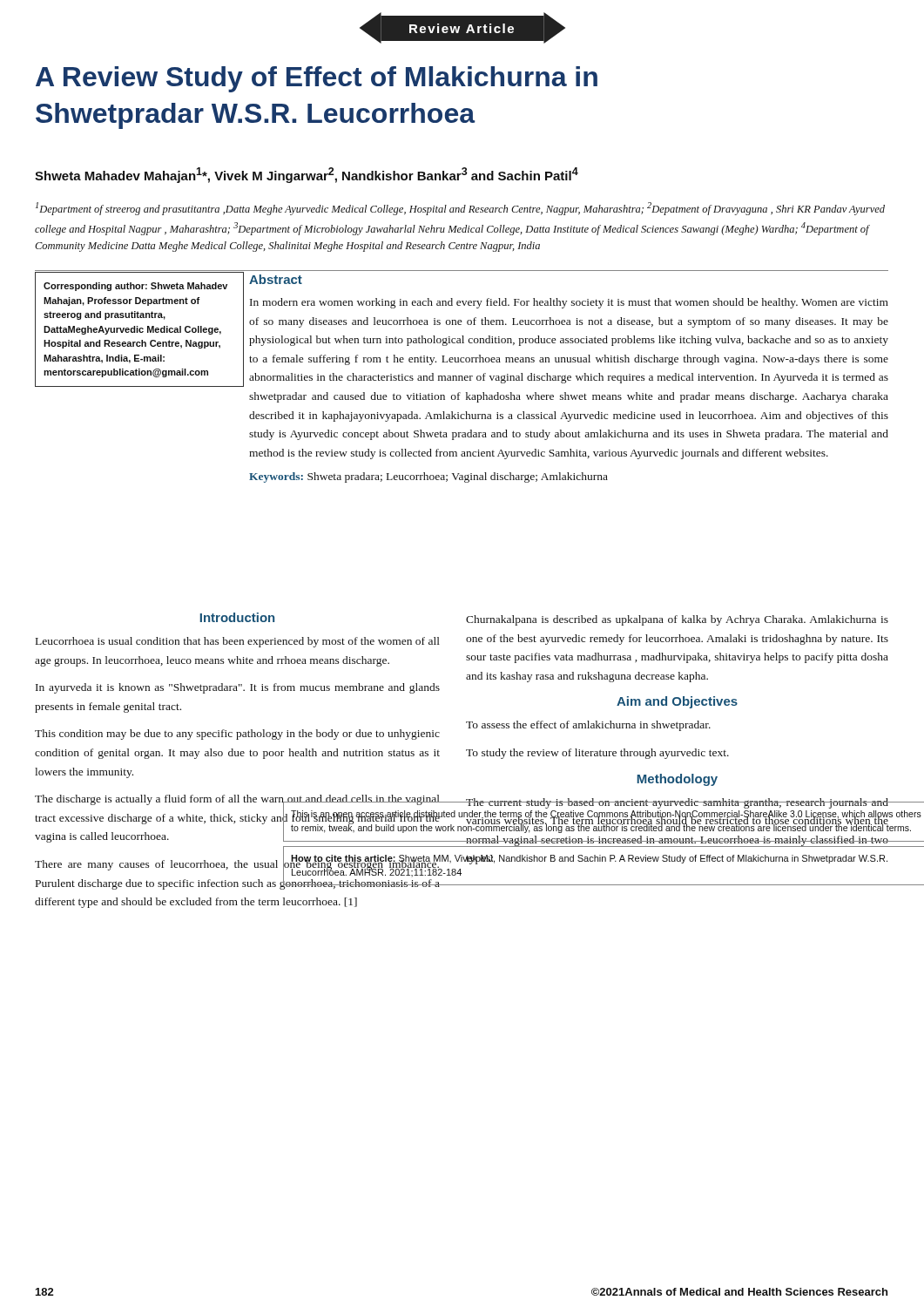Viewport: 924px width, 1307px height.
Task: Click on the text block containing "This condition may be"
Action: coord(237,752)
